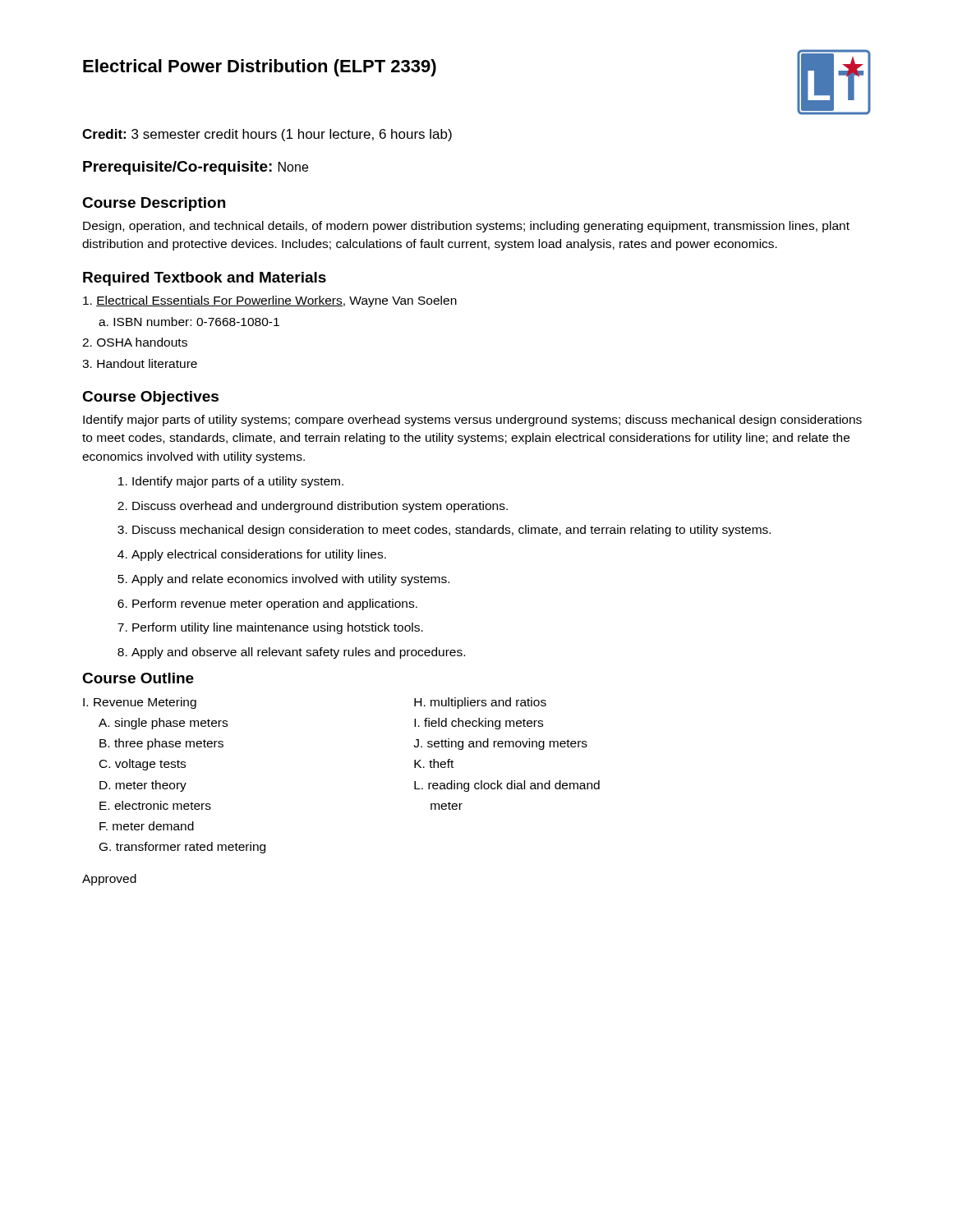Find "A. single phase meters" on this page
The height and width of the screenshot is (1232, 953).
[163, 722]
